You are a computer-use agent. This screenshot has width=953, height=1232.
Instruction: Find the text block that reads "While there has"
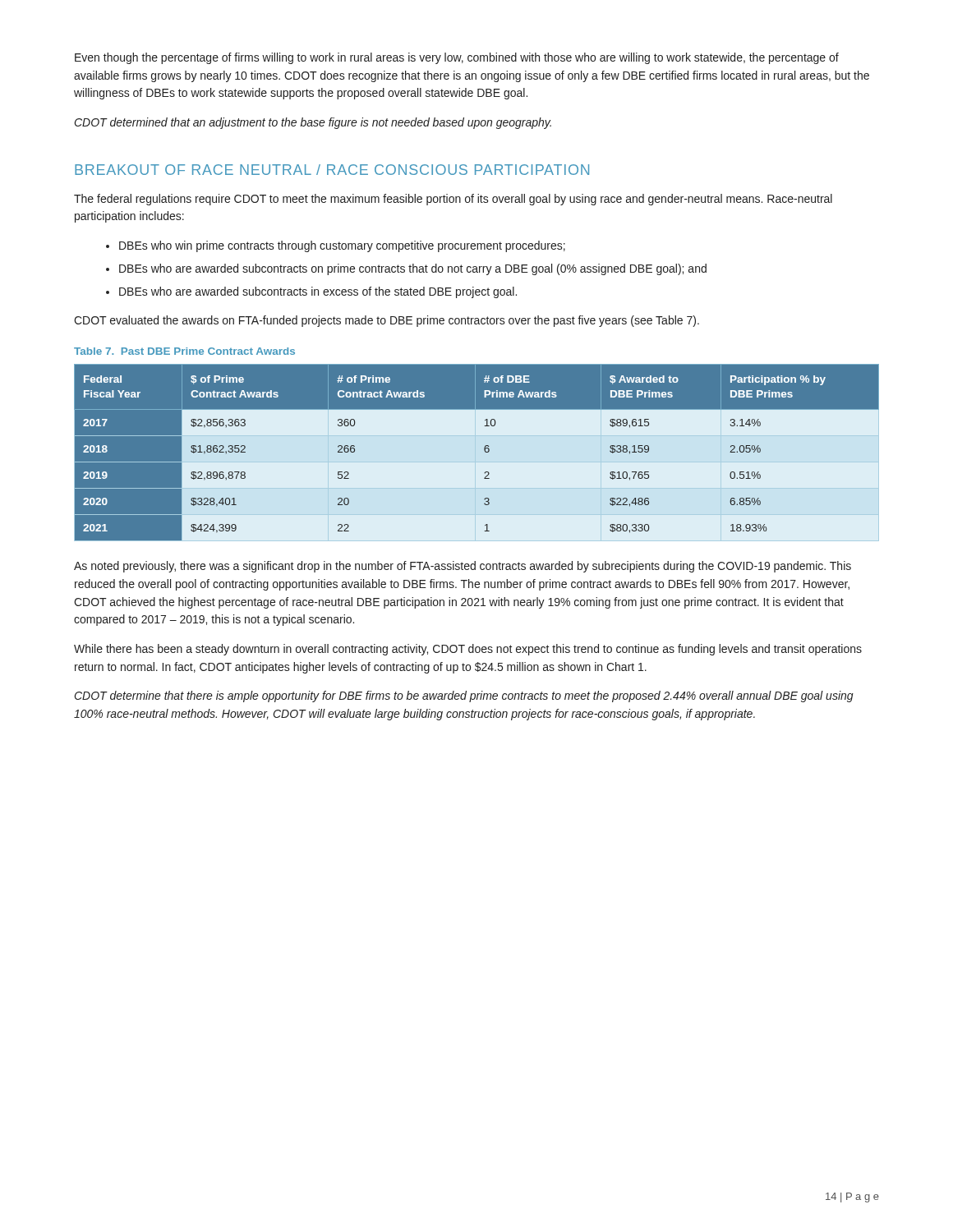468,658
